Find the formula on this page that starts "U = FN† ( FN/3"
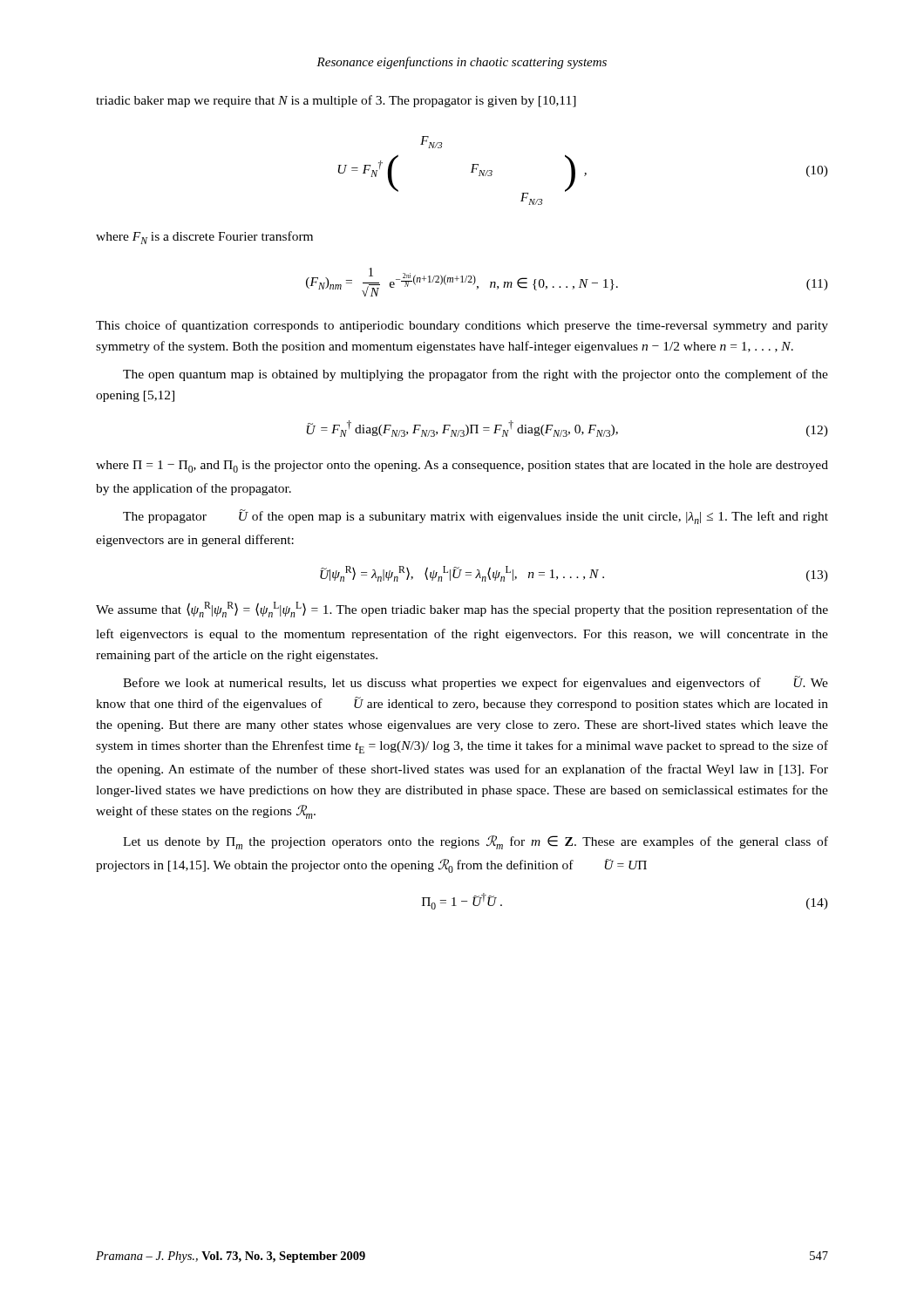The height and width of the screenshot is (1308, 924). 582,170
